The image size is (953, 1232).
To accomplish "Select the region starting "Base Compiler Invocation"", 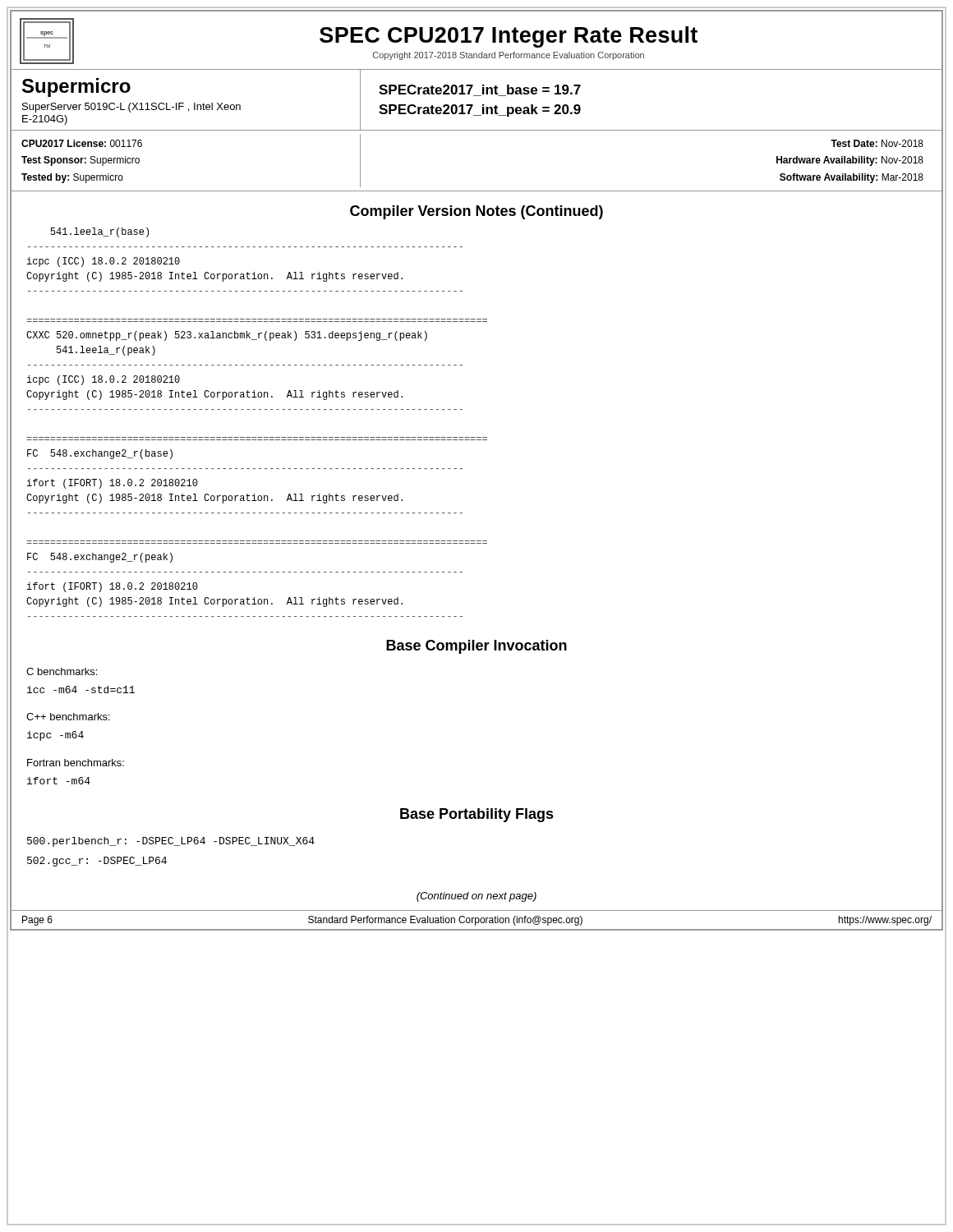I will coord(476,646).
